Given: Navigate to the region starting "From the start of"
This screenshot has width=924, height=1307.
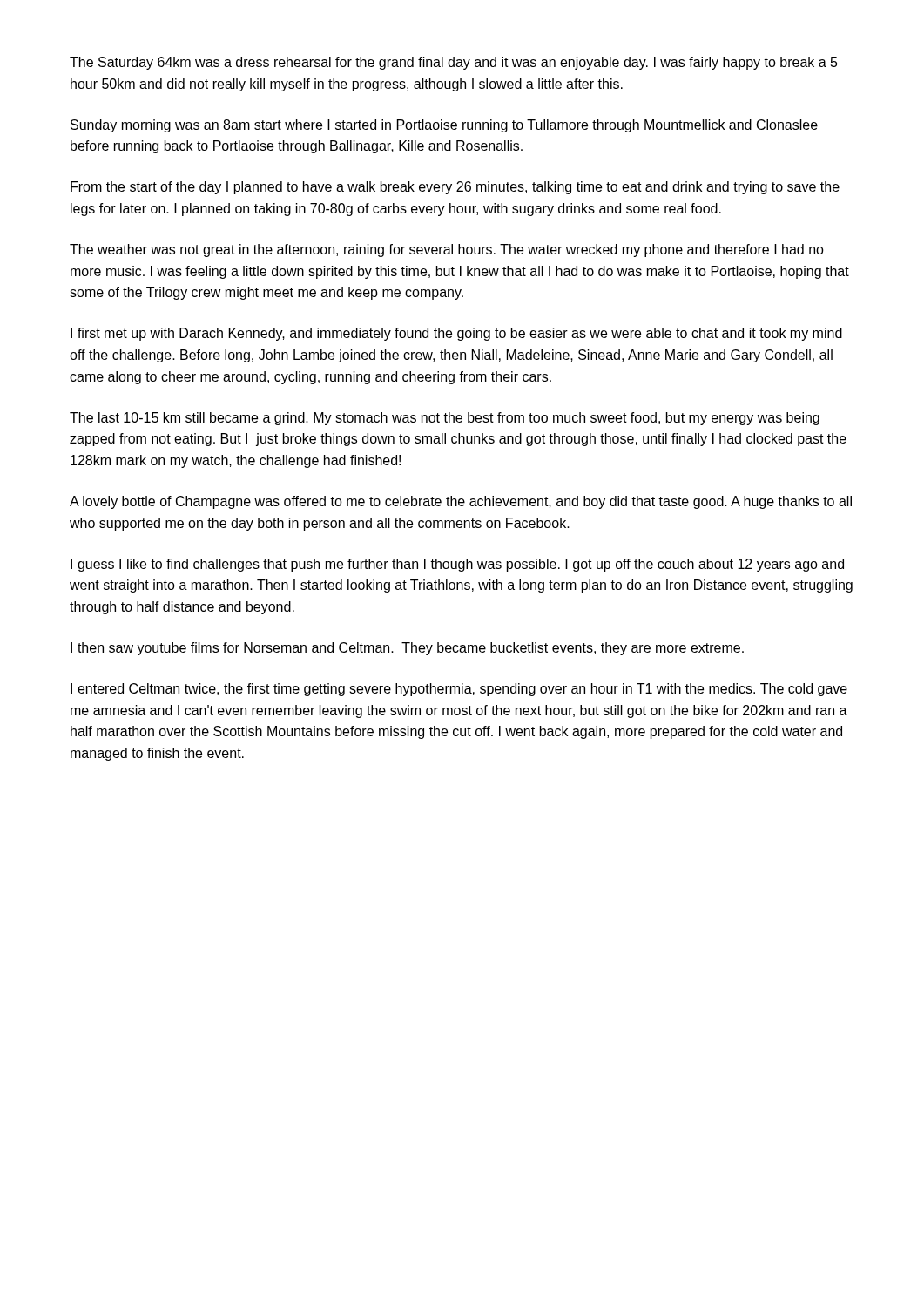Looking at the screenshot, I should [x=455, y=198].
